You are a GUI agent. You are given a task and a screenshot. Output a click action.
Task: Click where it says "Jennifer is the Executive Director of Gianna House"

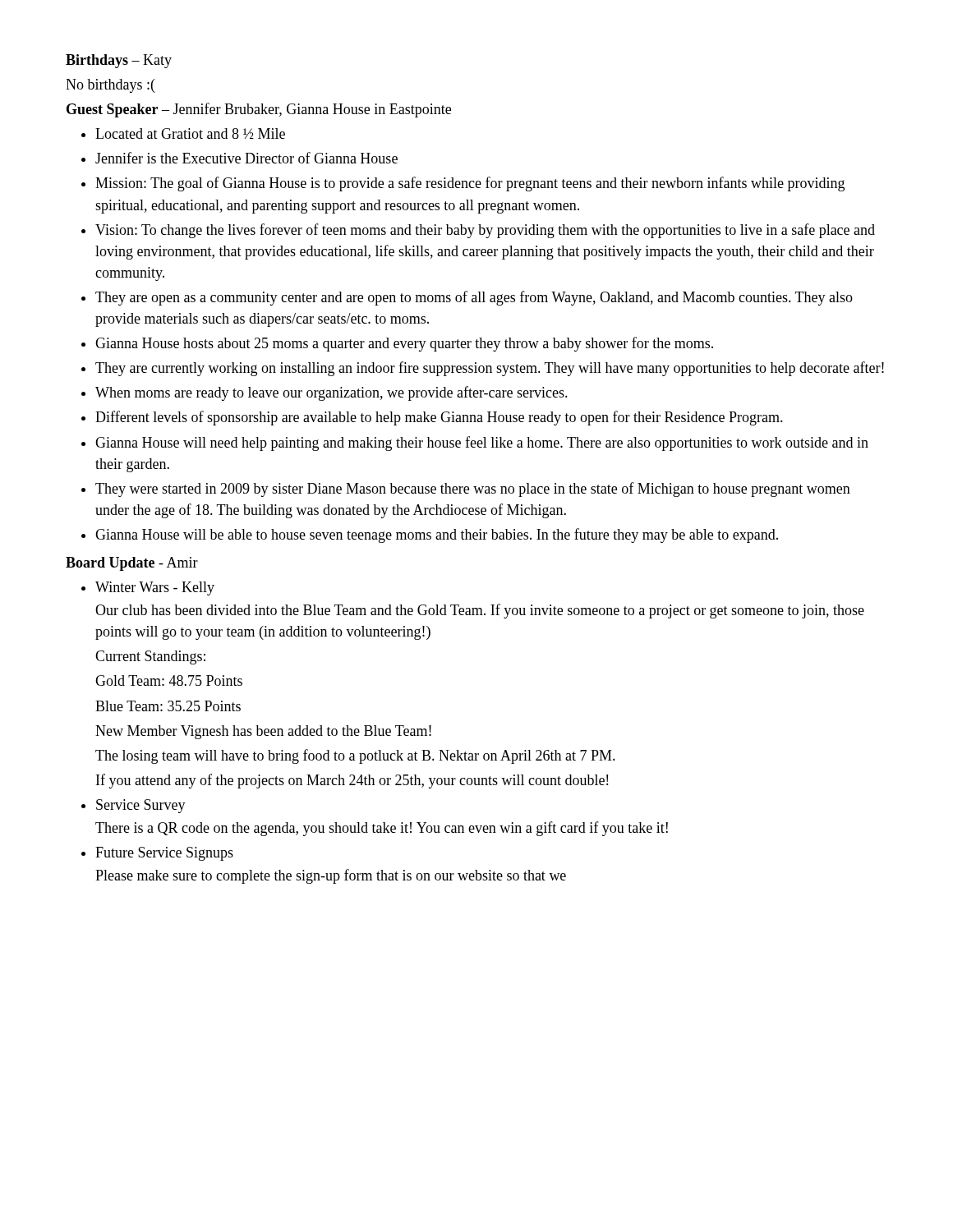click(247, 159)
